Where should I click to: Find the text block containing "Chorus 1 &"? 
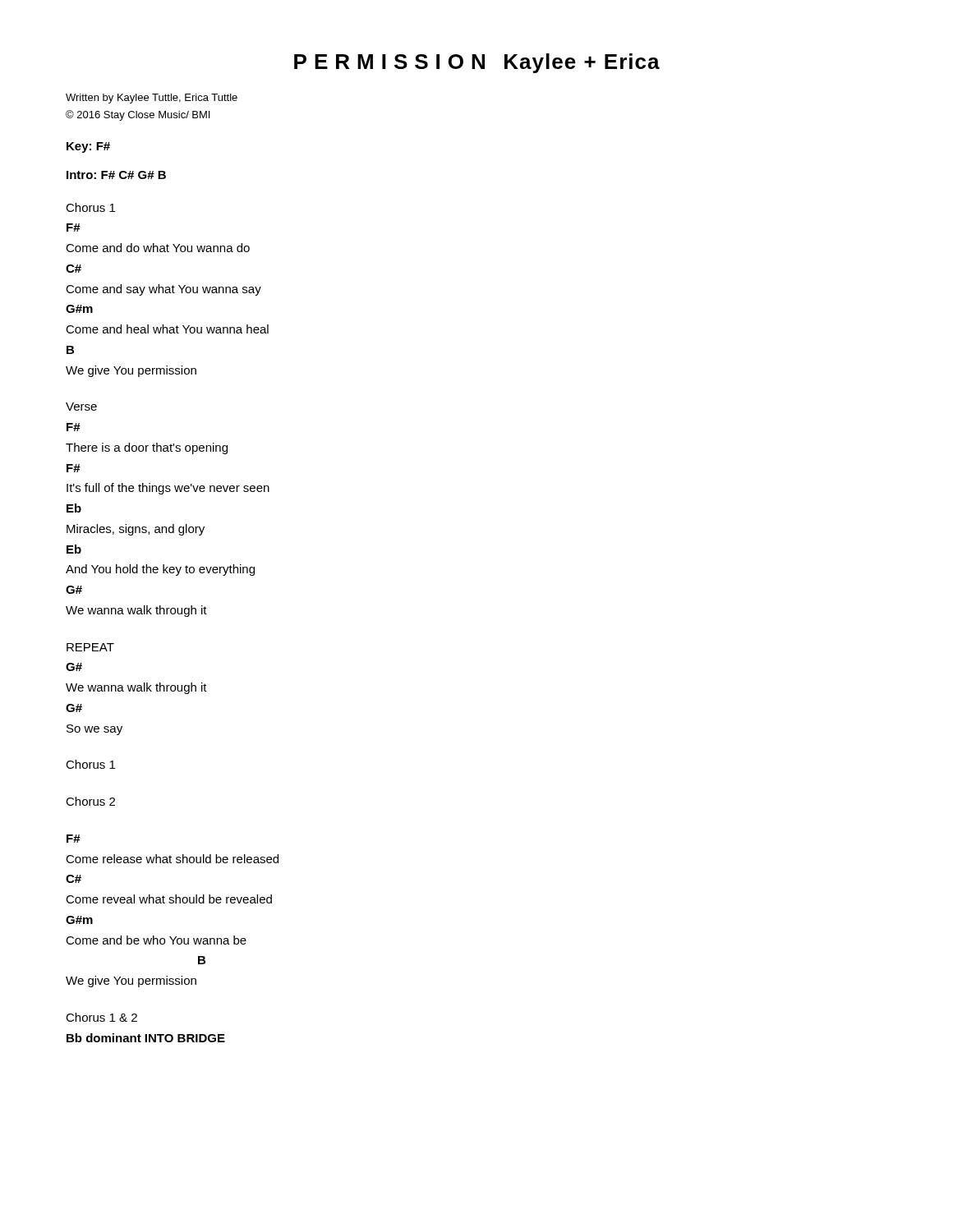point(101,1017)
